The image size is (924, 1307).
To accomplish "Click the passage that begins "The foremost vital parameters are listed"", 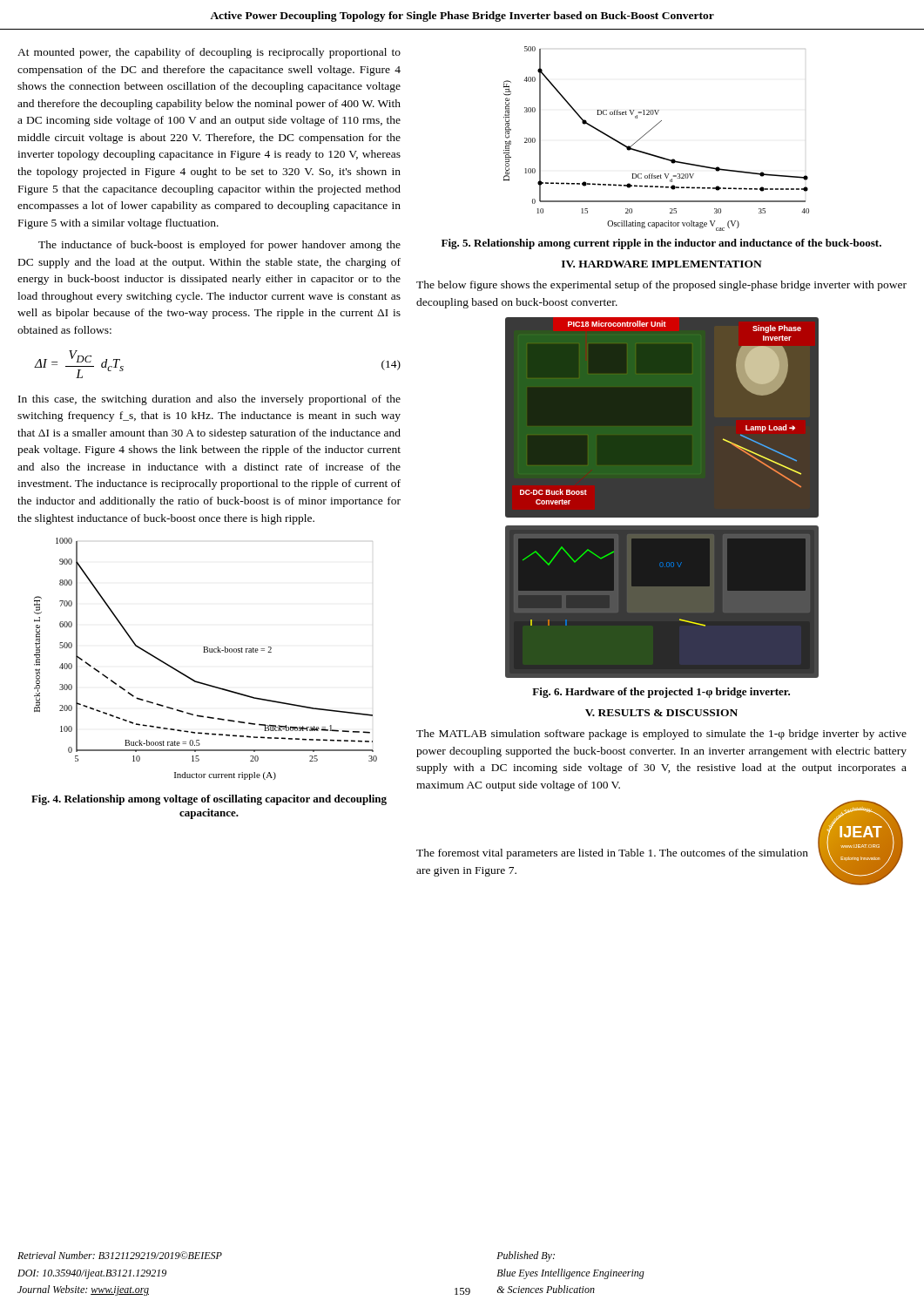I will [x=612, y=862].
